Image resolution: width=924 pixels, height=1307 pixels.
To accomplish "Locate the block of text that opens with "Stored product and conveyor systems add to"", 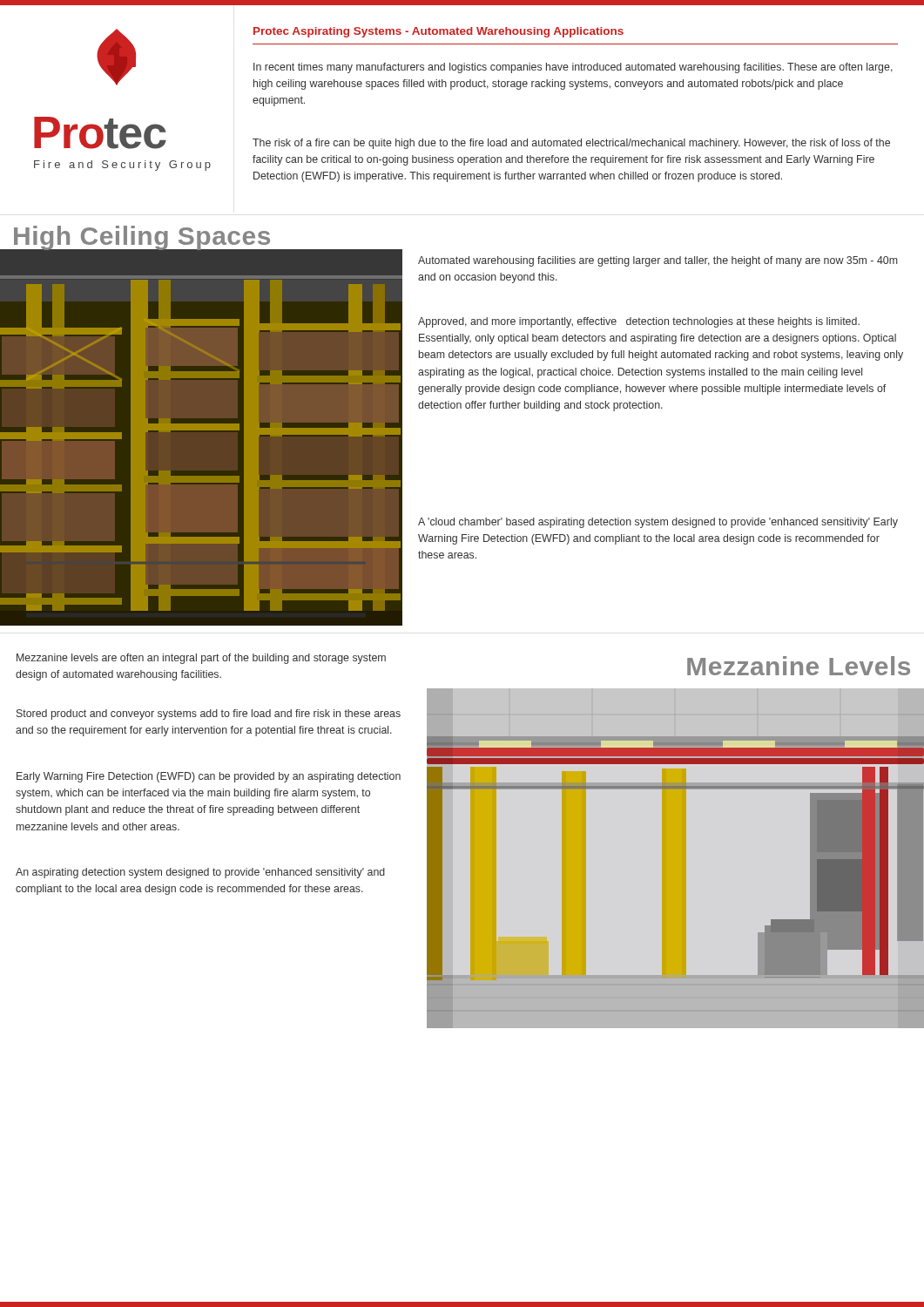I will pyautogui.click(x=208, y=722).
